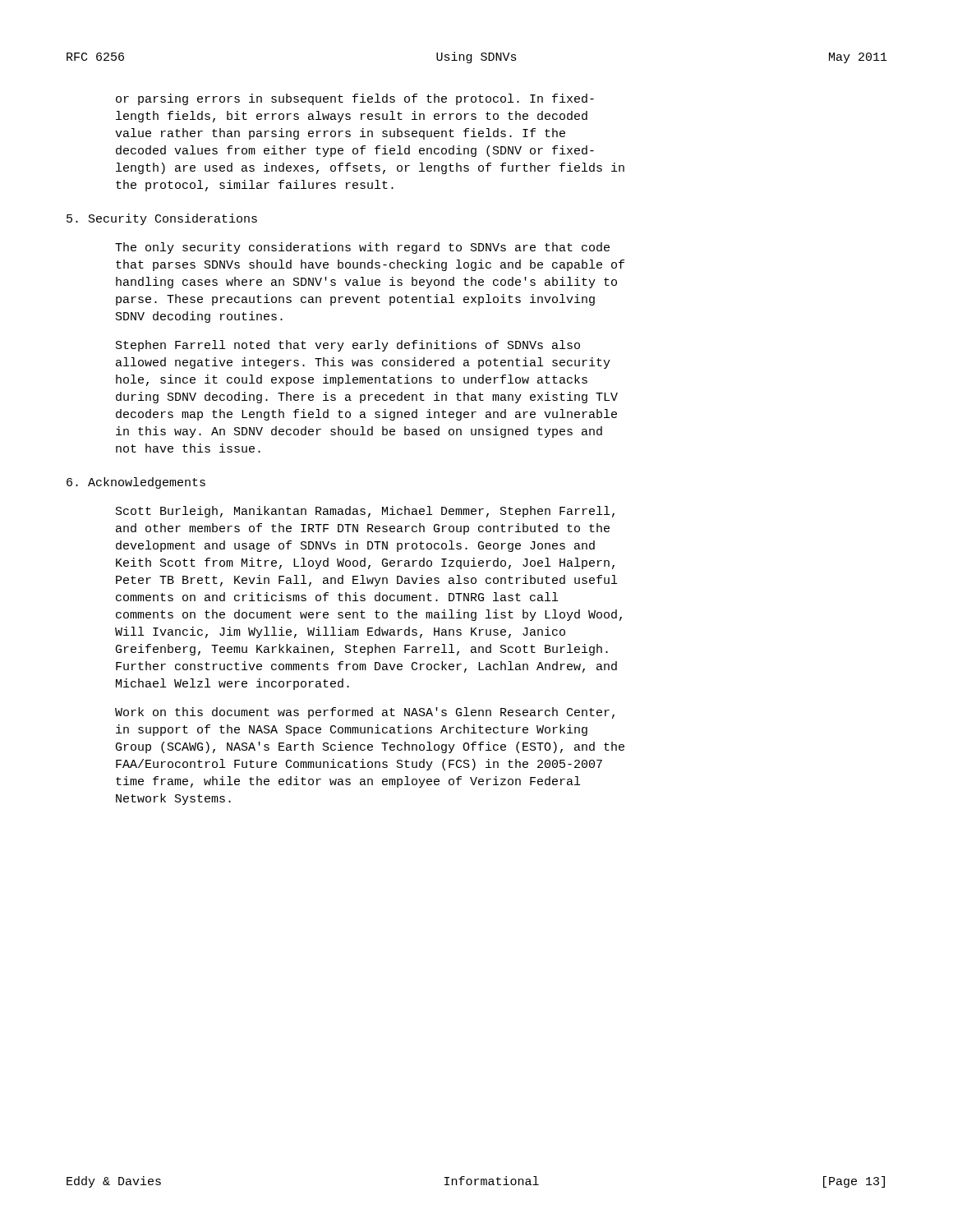Click on the text block containing "Stephen Farrell noted that very"
The height and width of the screenshot is (1232, 953).
coord(366,398)
